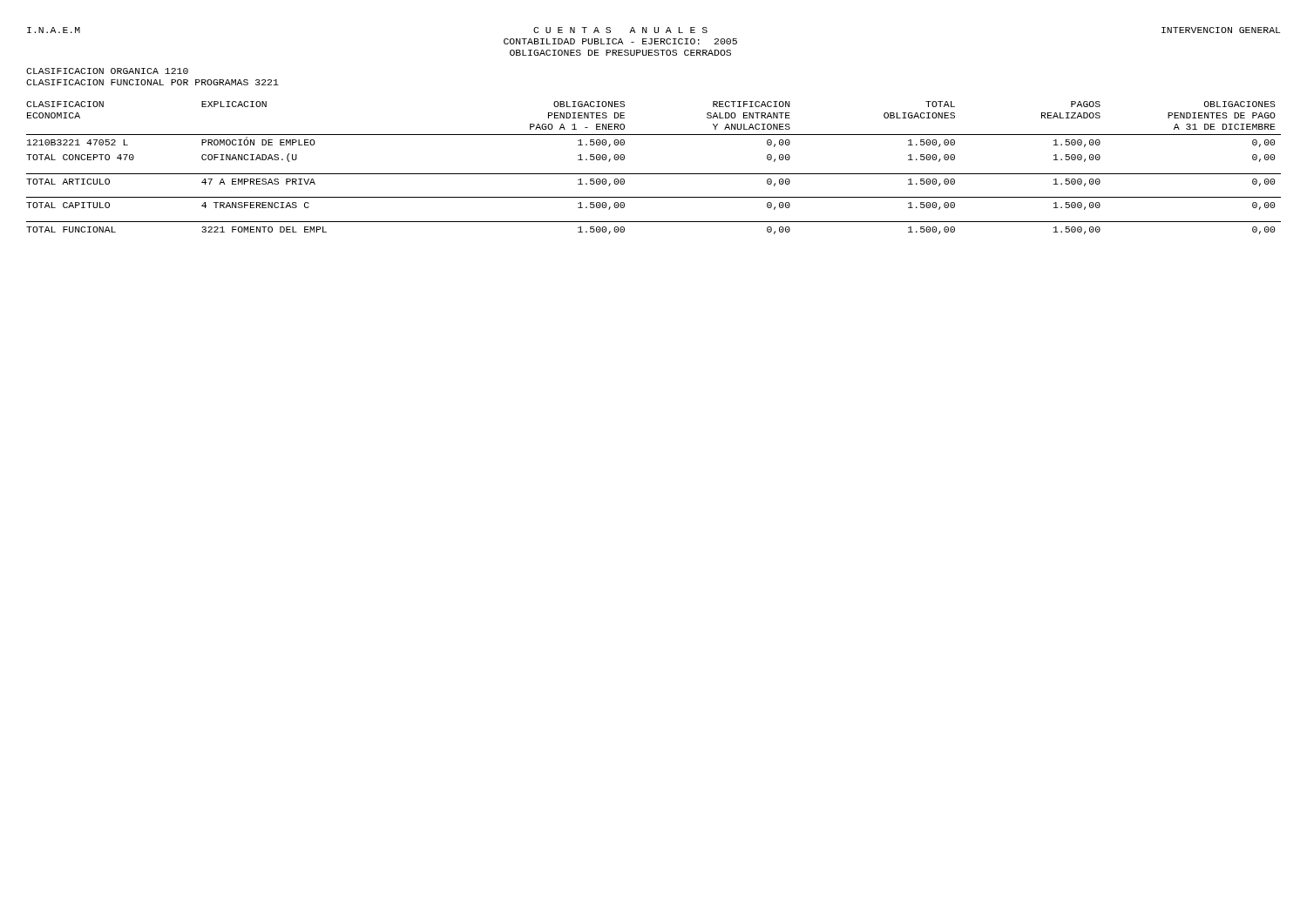Select the text block with the text "CLASIFICACION ORGANICA 1210 CLASIFICACION"
Image resolution: width=1307 pixels, height=924 pixels.
coord(152,77)
